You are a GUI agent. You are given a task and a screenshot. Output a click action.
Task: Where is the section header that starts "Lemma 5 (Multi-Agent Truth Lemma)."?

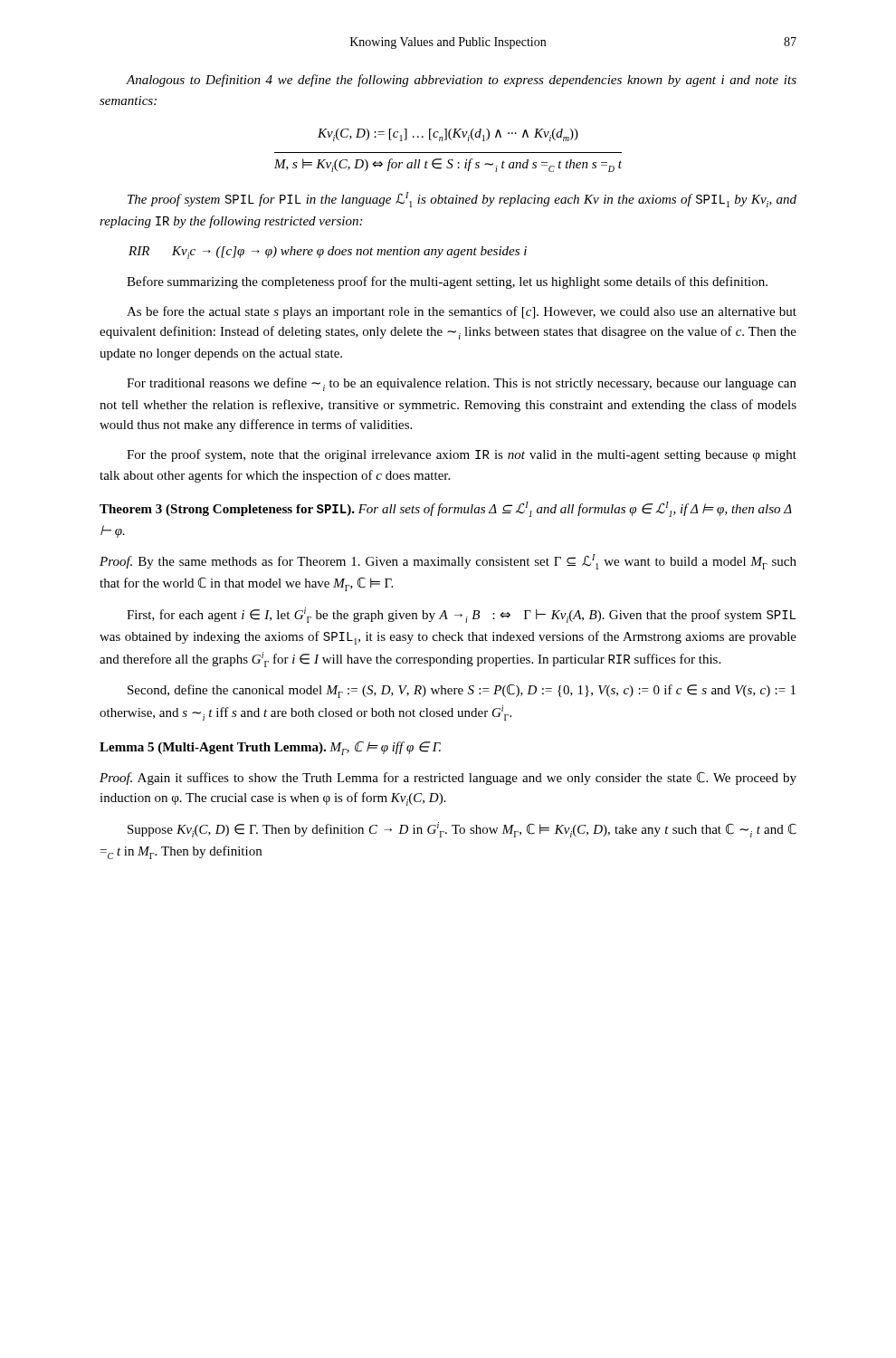coord(271,748)
